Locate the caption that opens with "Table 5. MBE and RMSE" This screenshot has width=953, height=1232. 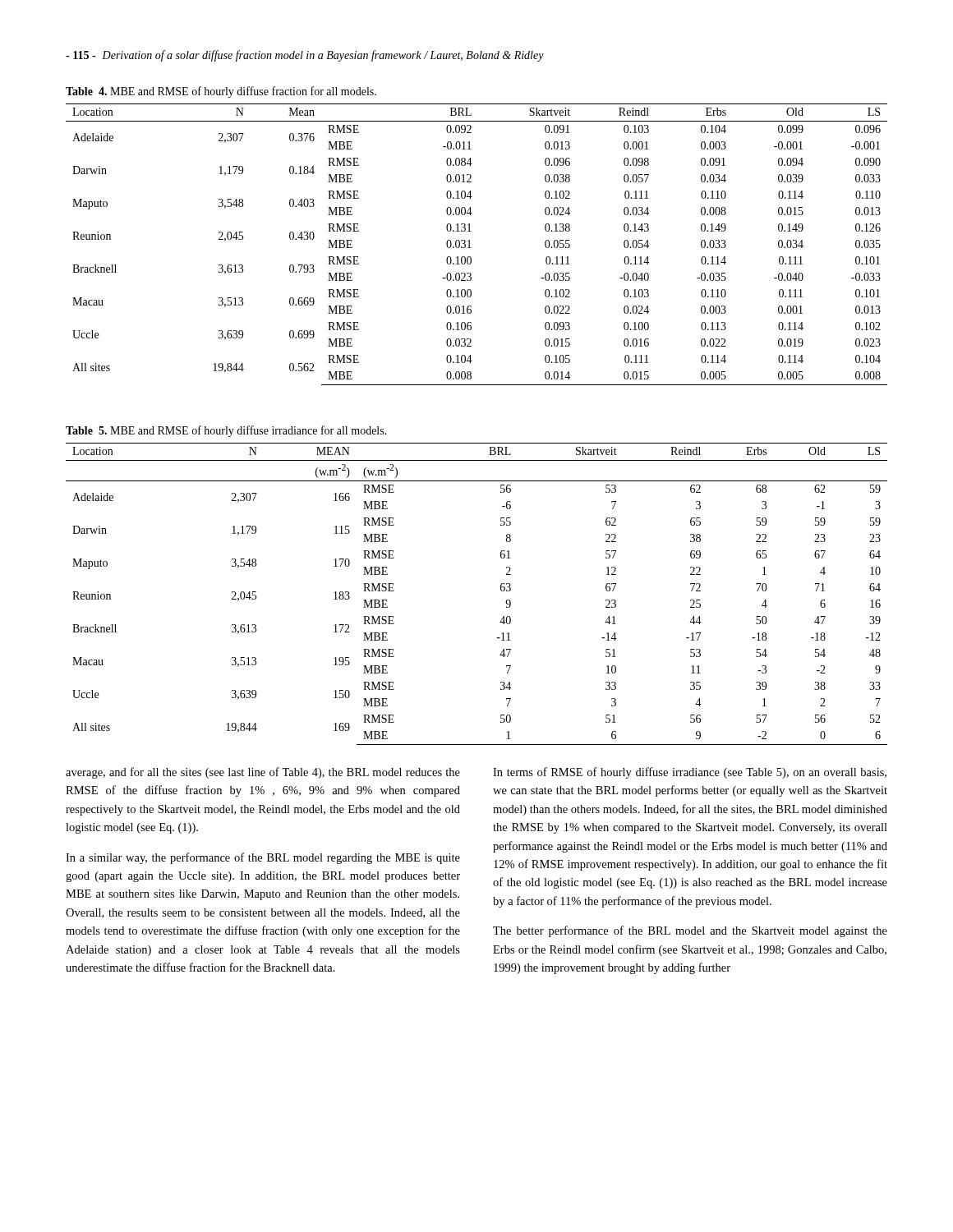(226, 431)
